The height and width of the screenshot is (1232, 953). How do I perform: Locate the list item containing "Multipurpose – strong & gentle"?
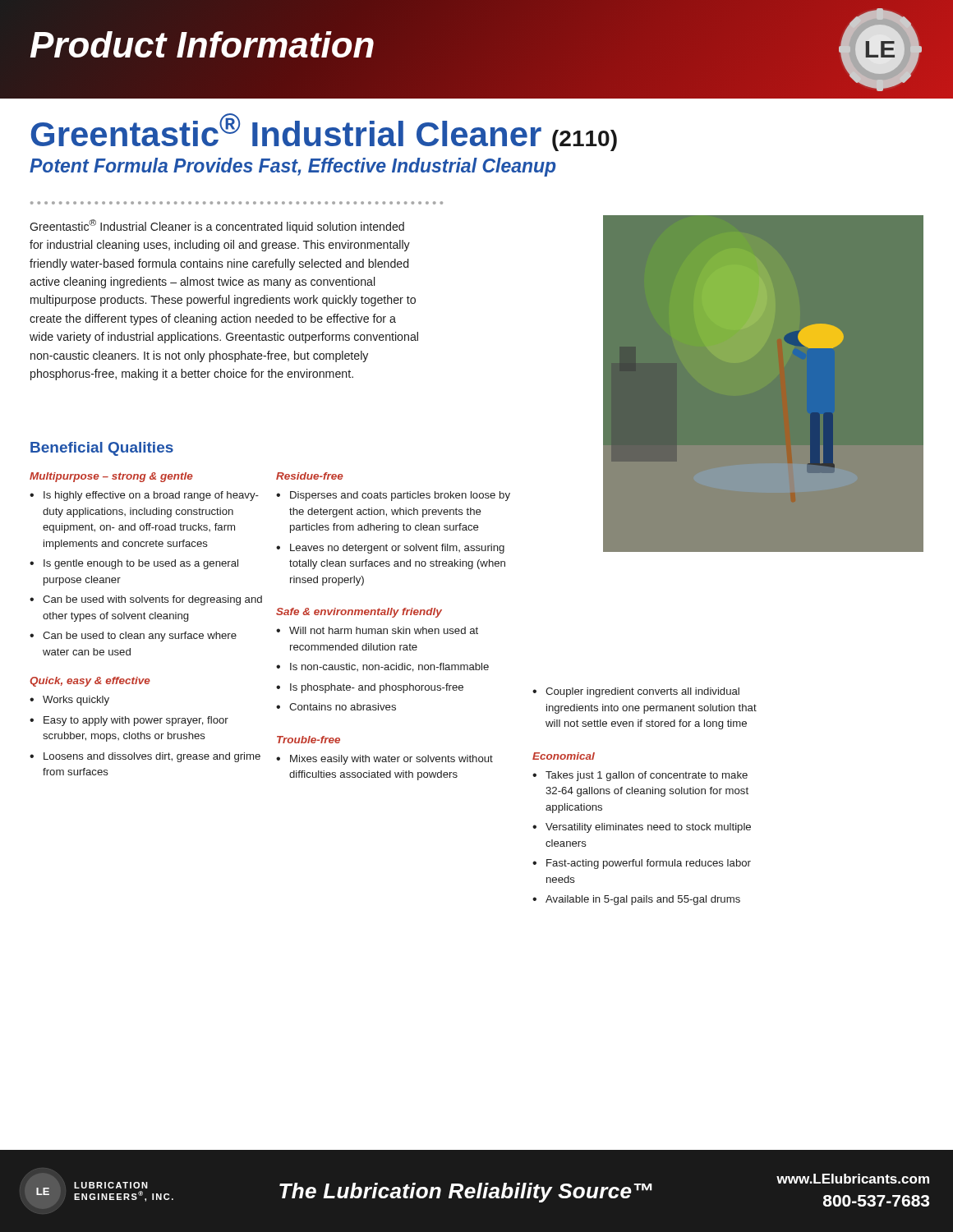tap(111, 476)
